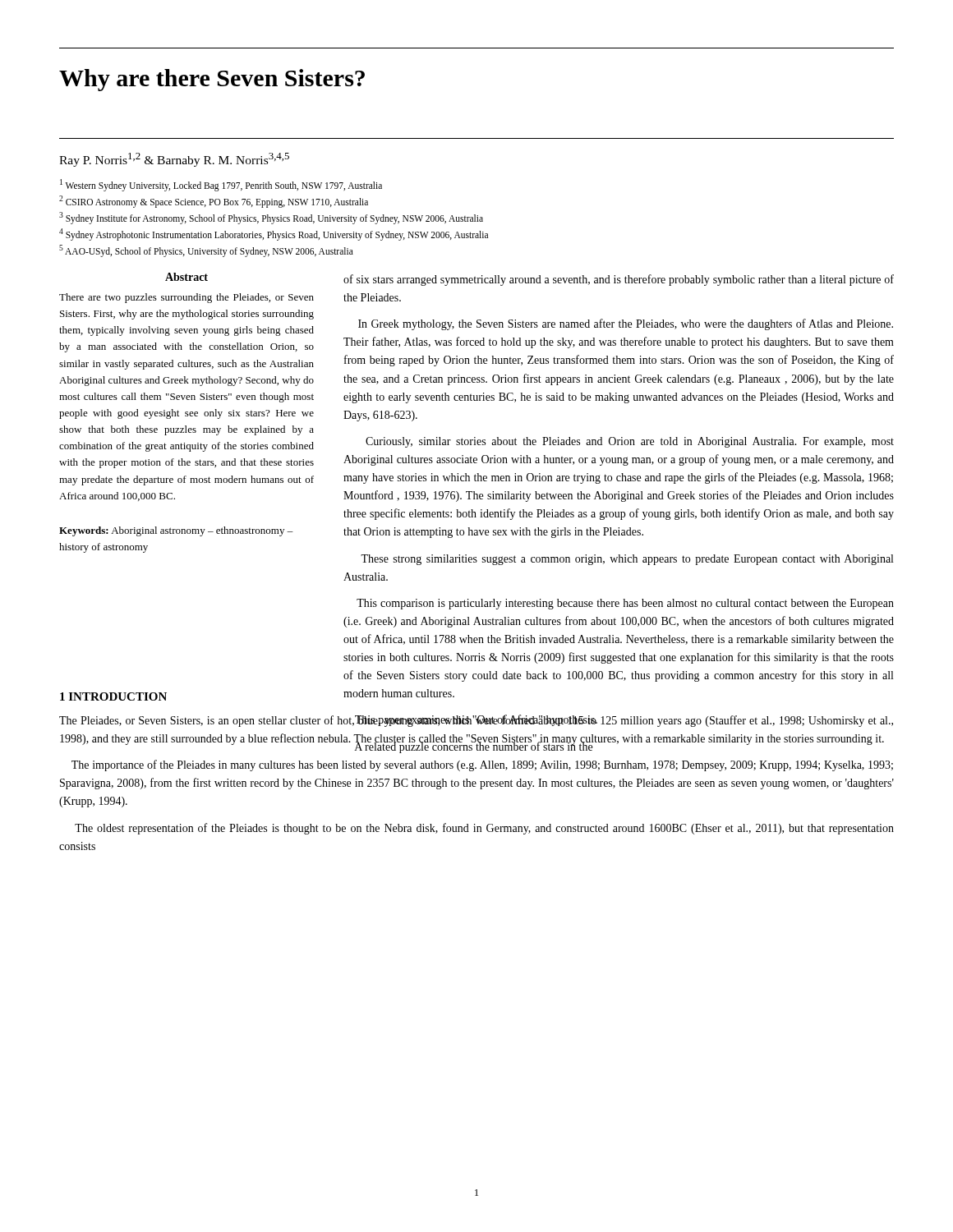953x1232 pixels.
Task: Click on the text block that says "These strong similarities suggest a"
Action: pos(619,568)
